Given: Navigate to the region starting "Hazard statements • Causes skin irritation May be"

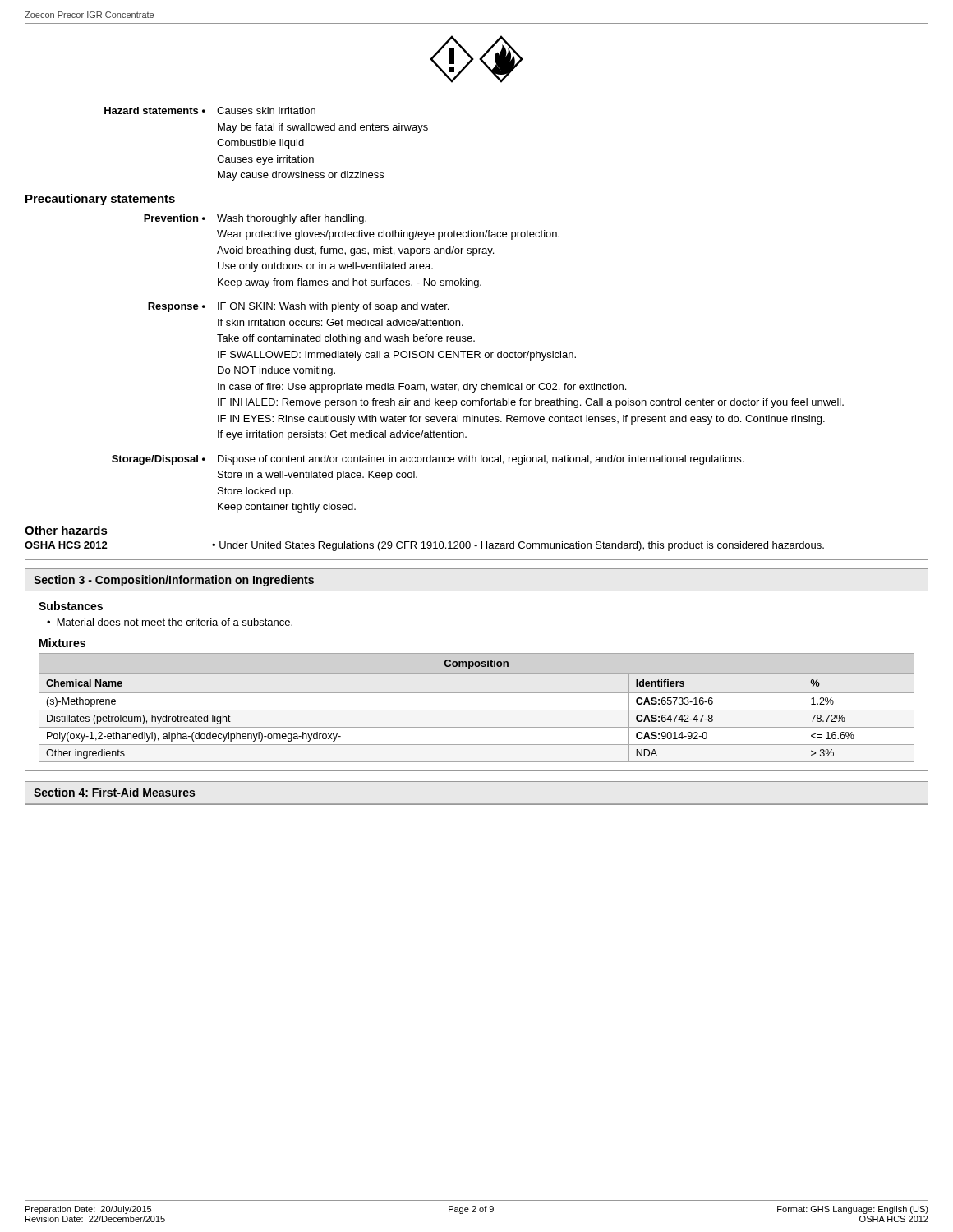Looking at the screenshot, I should (266, 144).
